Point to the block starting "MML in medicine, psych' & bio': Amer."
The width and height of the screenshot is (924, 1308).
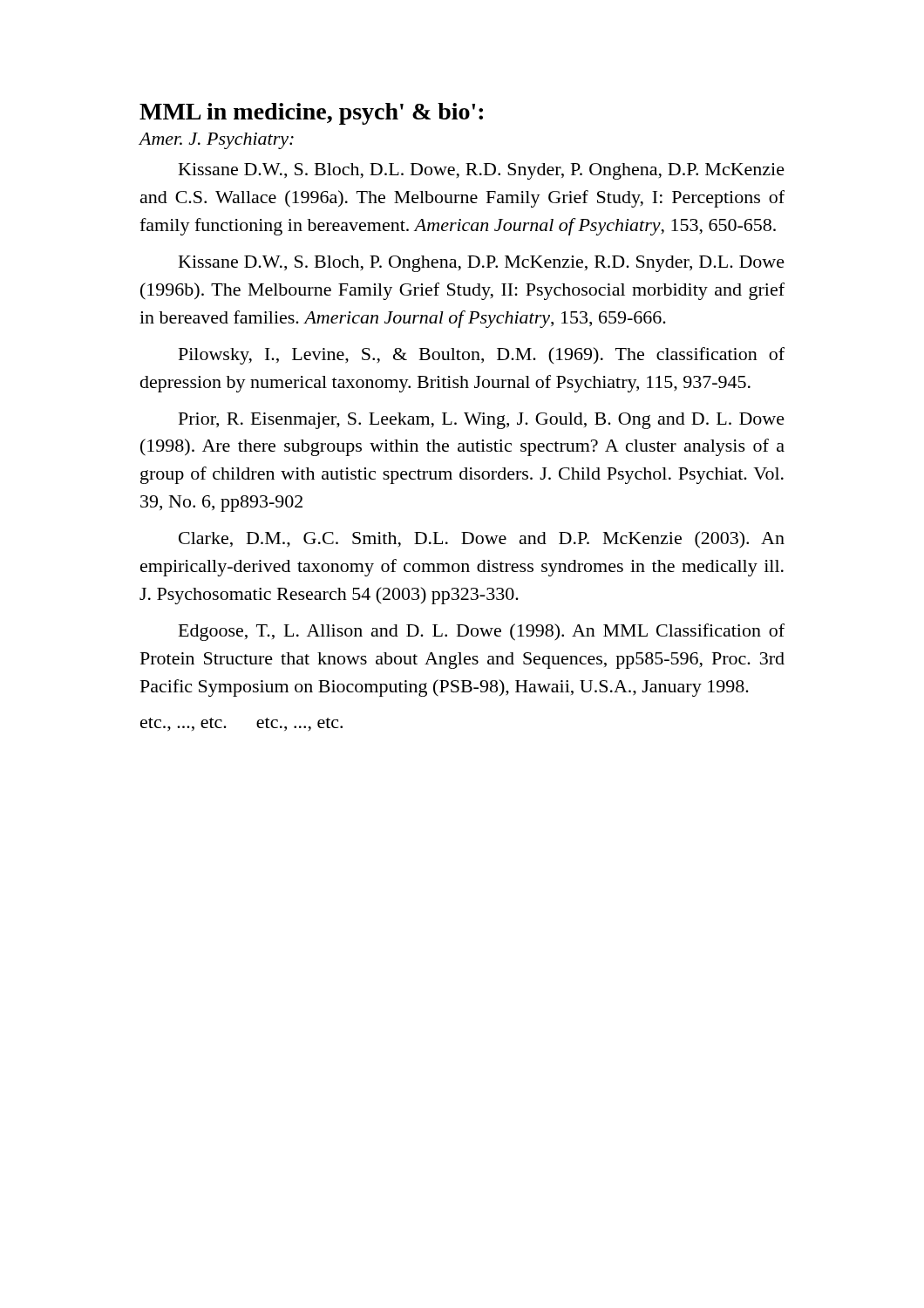point(462,123)
